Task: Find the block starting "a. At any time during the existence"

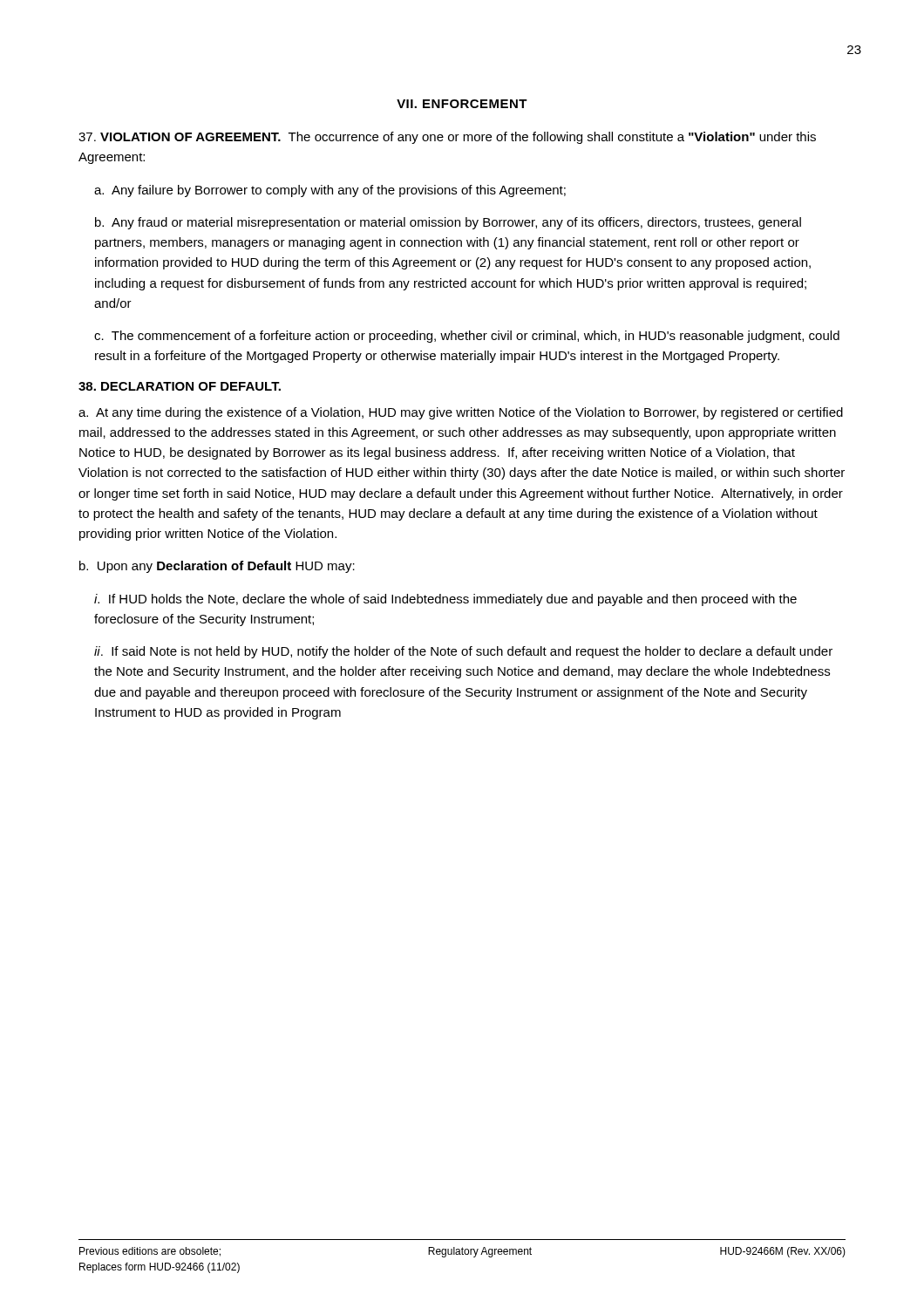Action: [x=462, y=472]
